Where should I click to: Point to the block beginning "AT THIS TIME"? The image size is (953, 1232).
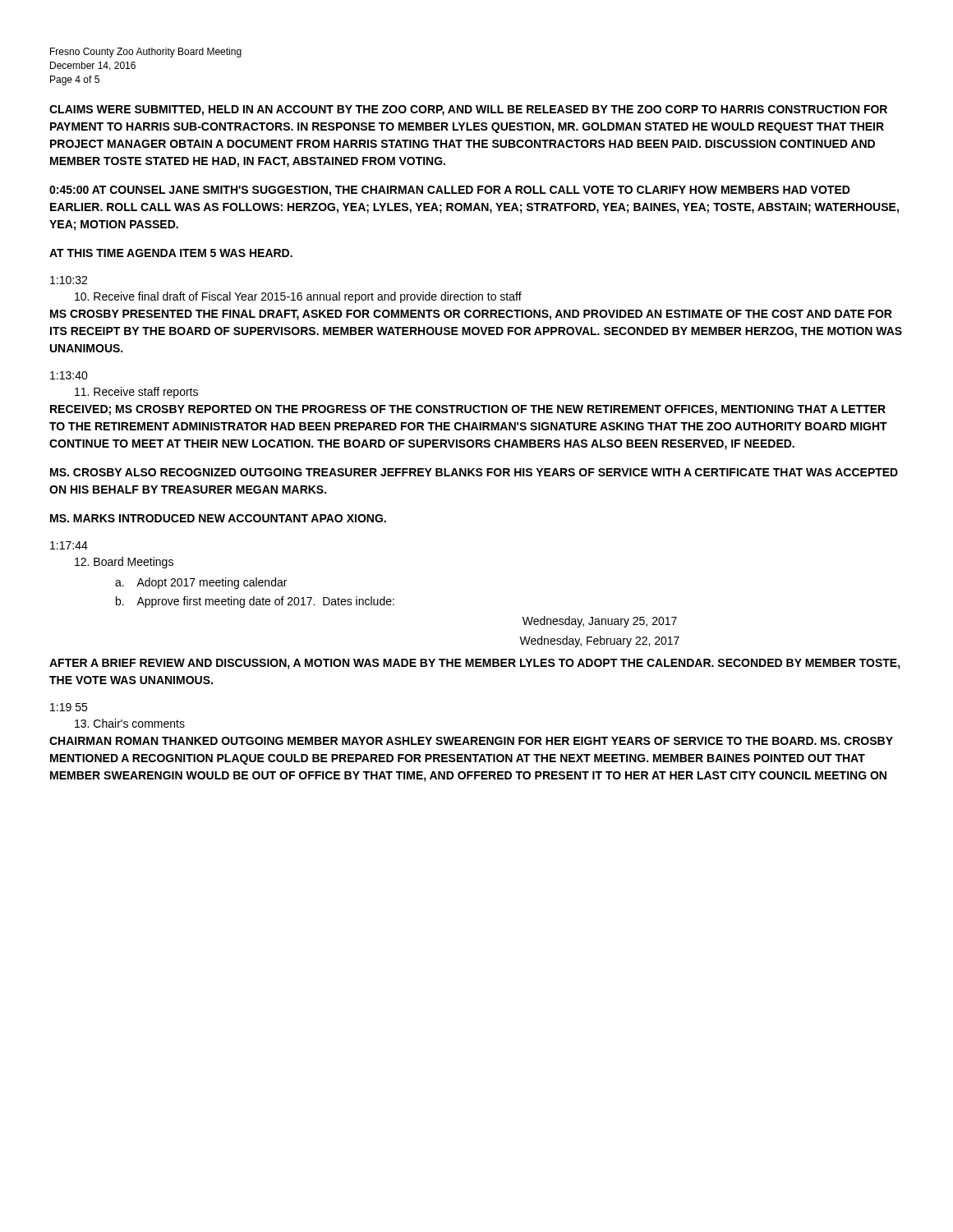coord(171,253)
